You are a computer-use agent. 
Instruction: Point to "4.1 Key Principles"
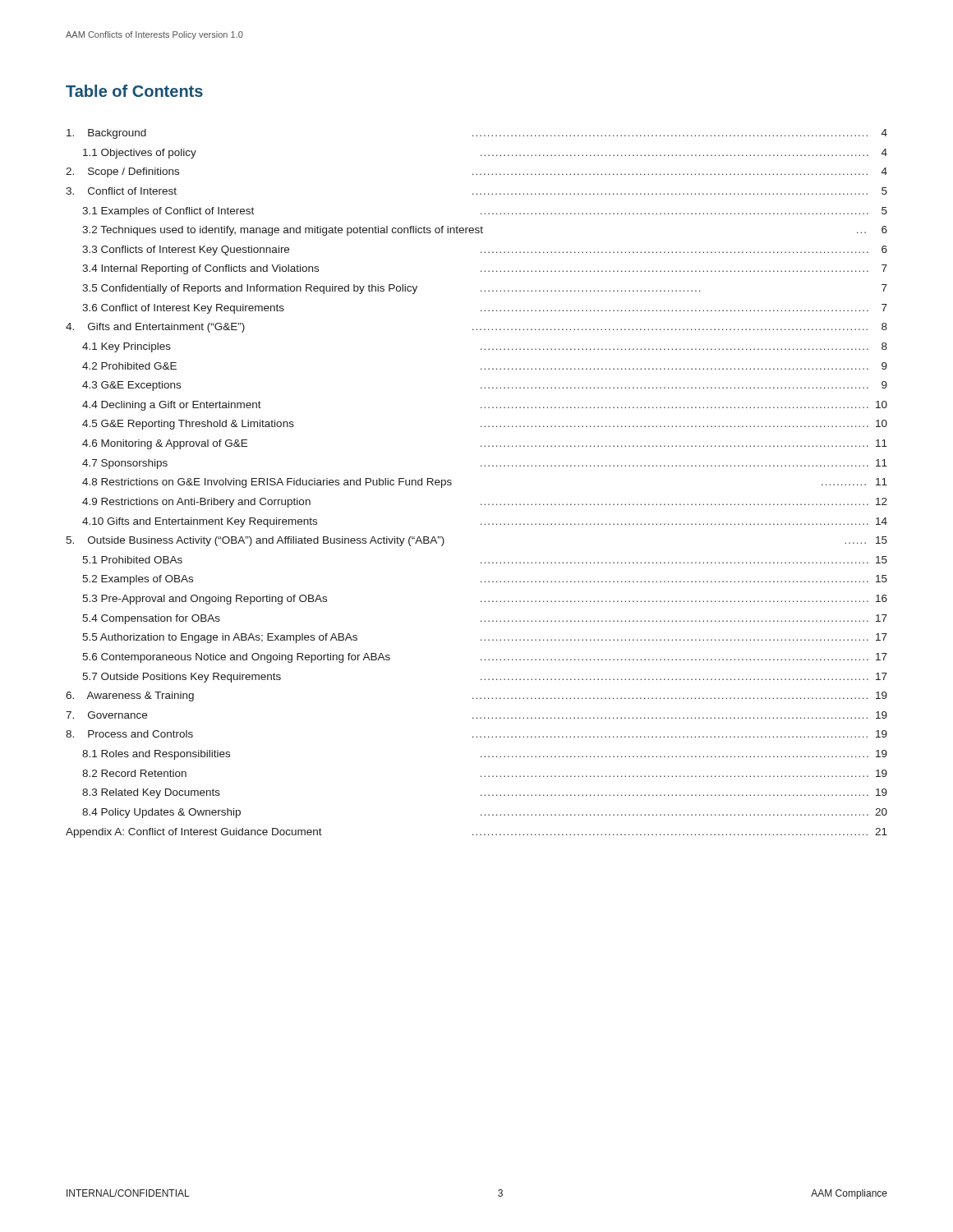click(x=485, y=346)
